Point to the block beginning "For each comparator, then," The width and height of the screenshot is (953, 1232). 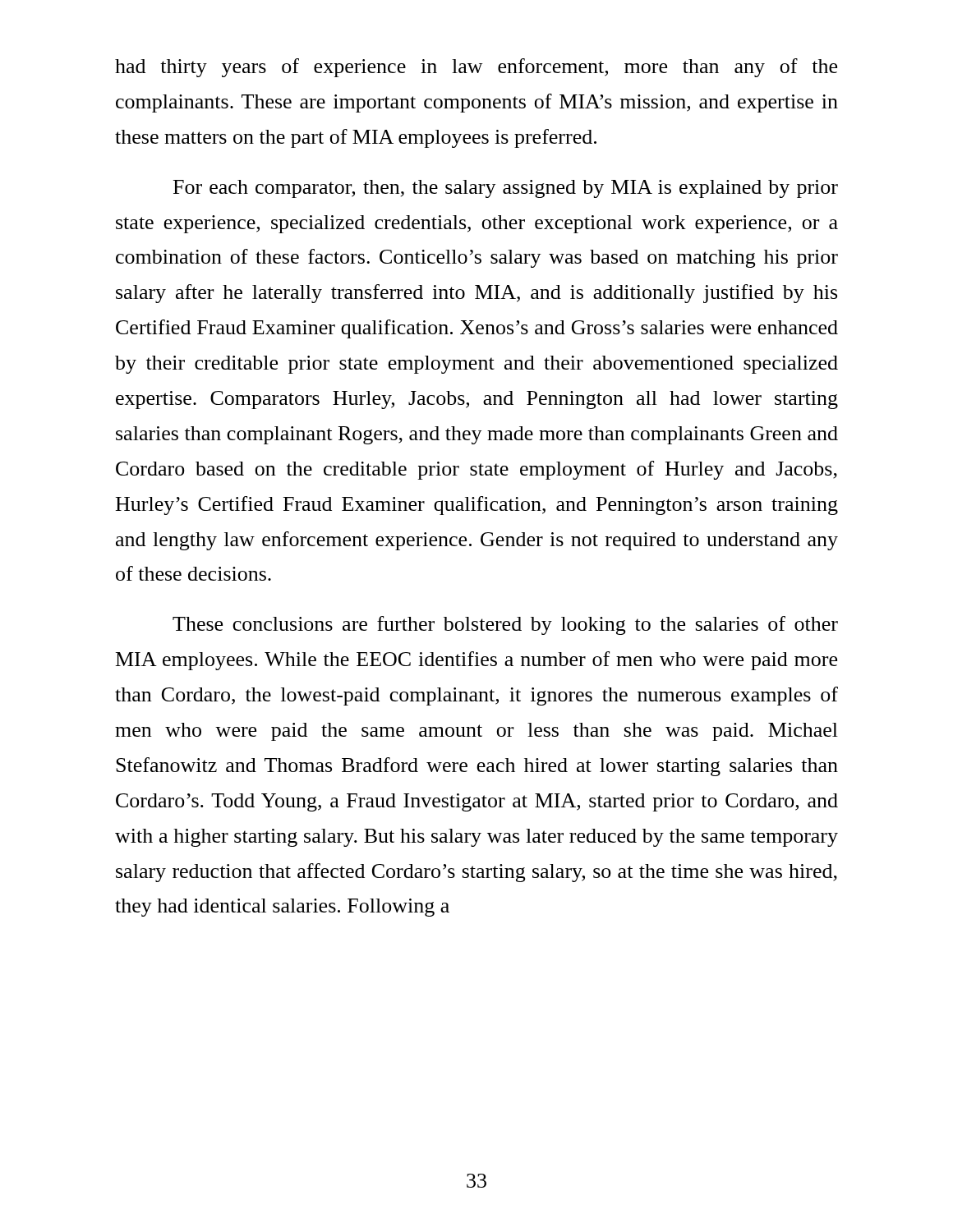click(476, 380)
